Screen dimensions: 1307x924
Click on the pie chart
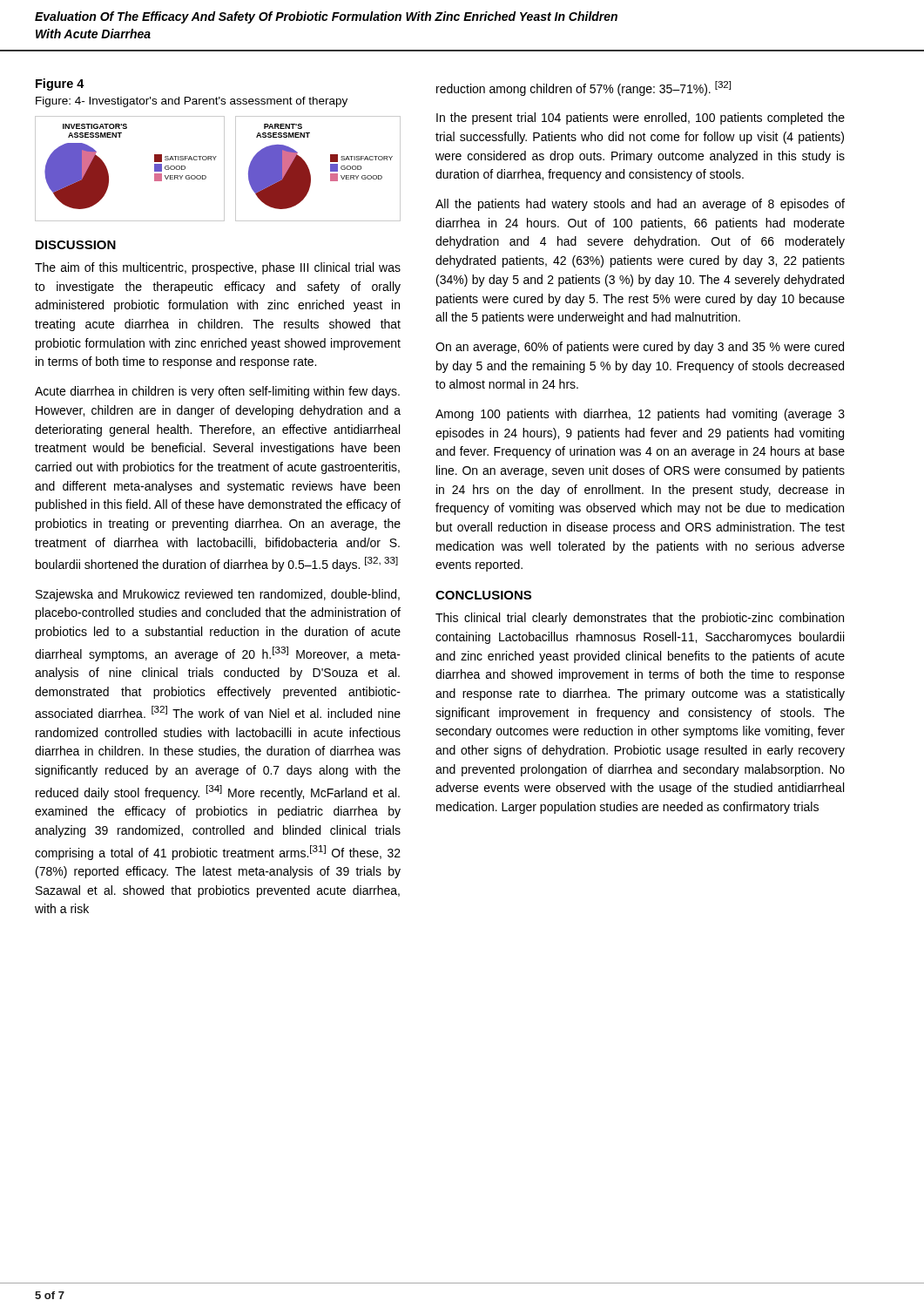218,169
